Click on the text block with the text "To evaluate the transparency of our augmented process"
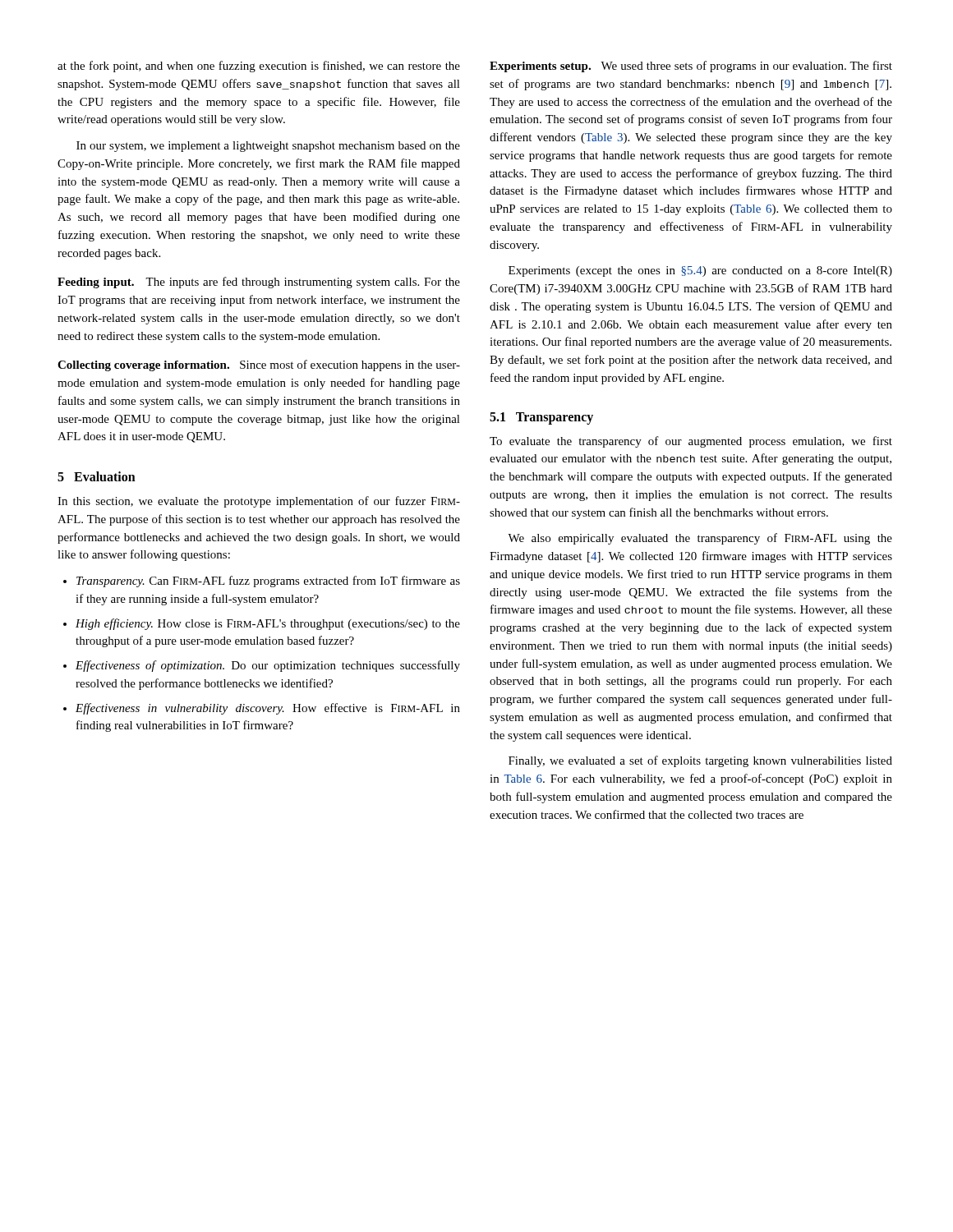This screenshot has height=1232, width=953. point(691,477)
